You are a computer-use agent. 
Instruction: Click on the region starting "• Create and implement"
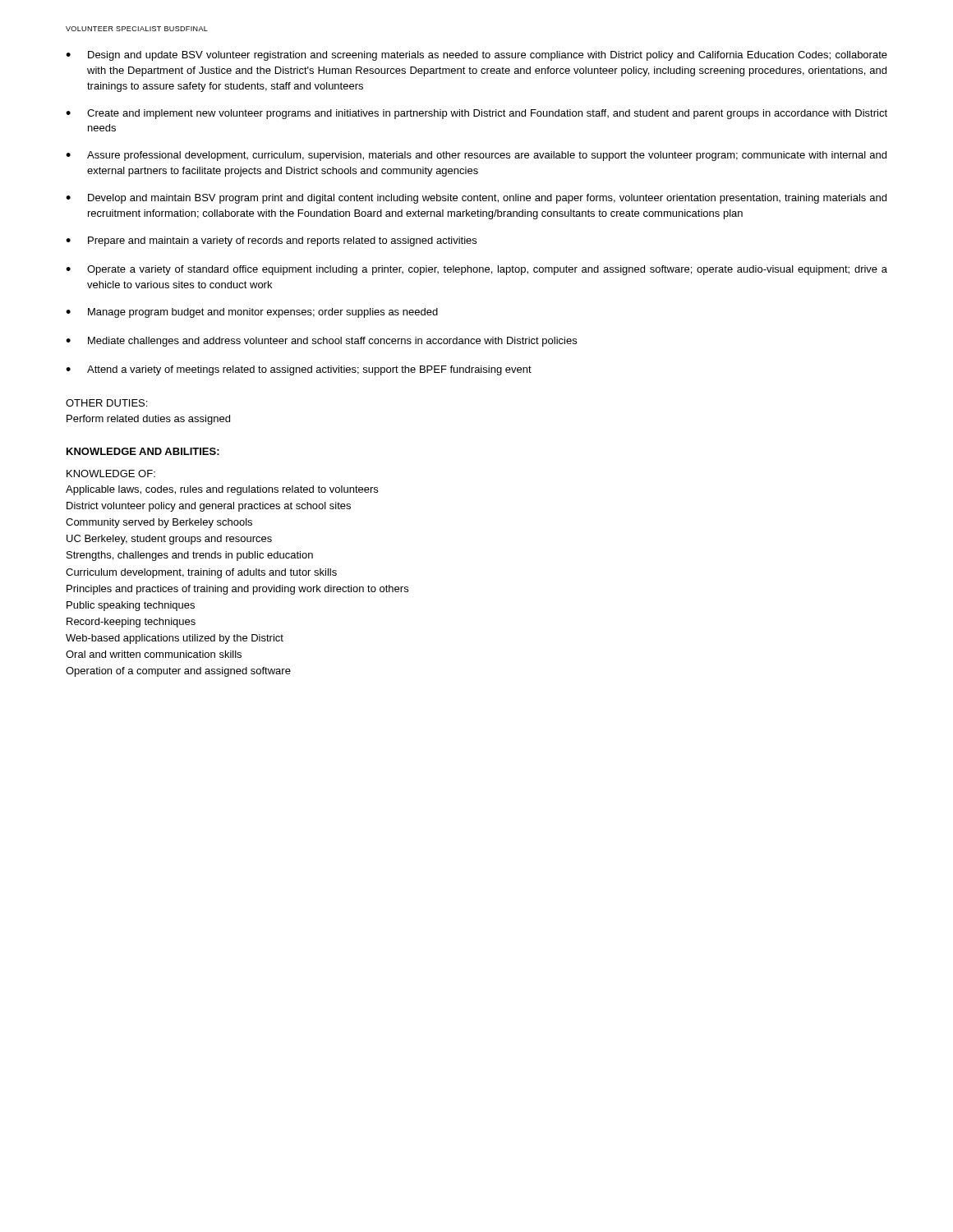[x=476, y=121]
